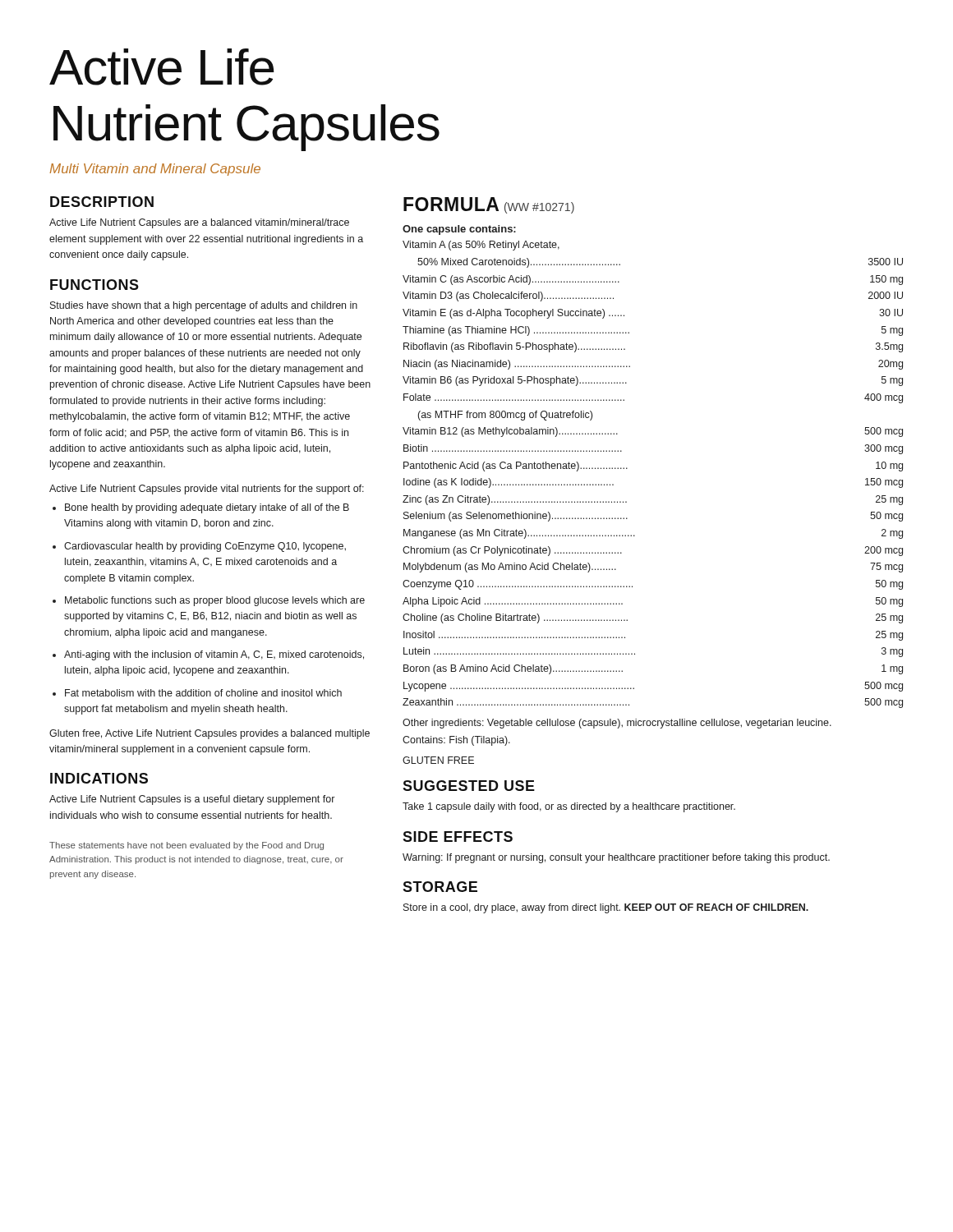Select the list item with the text "Fat metabolism with the addition"

click(203, 701)
